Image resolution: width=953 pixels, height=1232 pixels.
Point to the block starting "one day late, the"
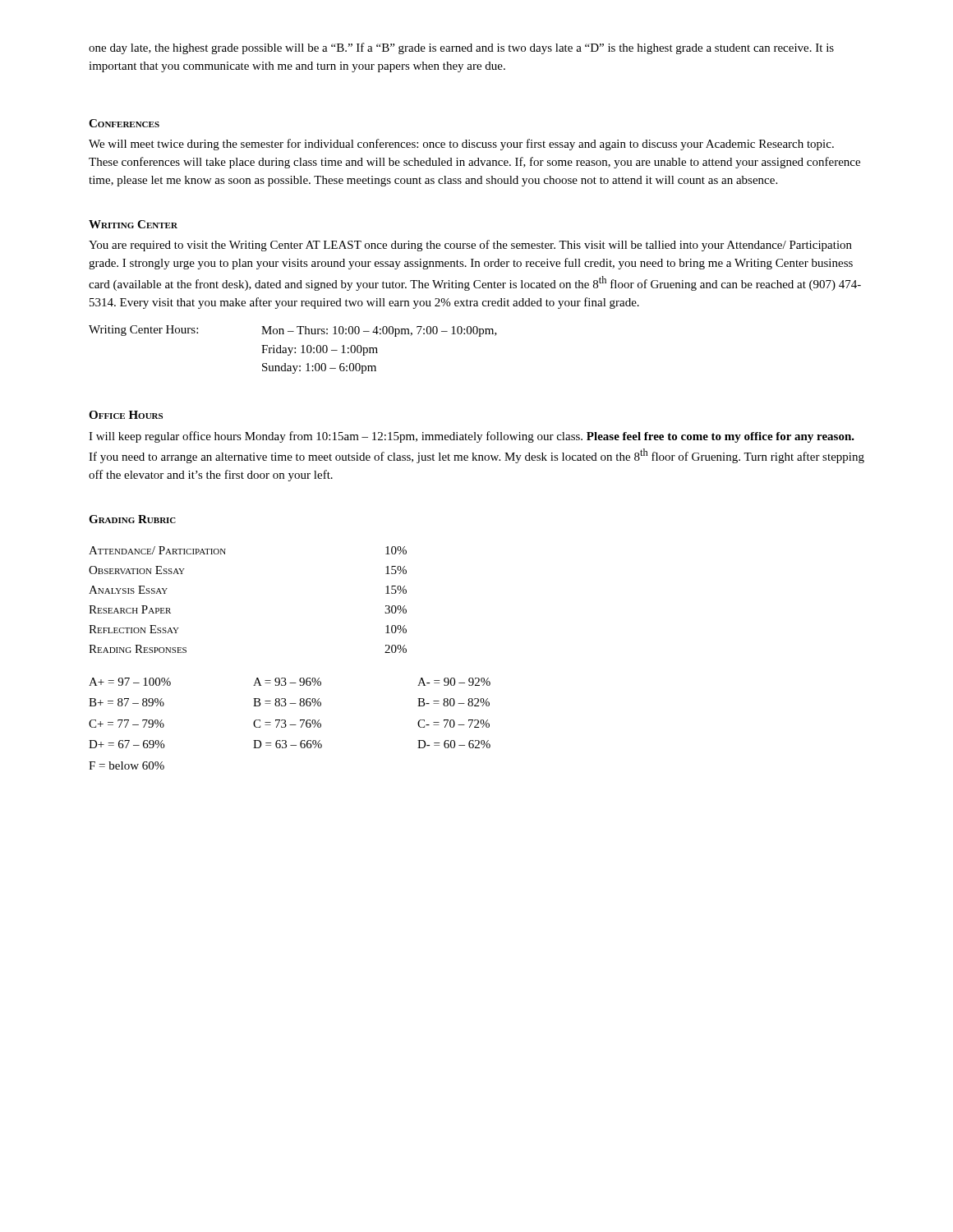click(476, 57)
